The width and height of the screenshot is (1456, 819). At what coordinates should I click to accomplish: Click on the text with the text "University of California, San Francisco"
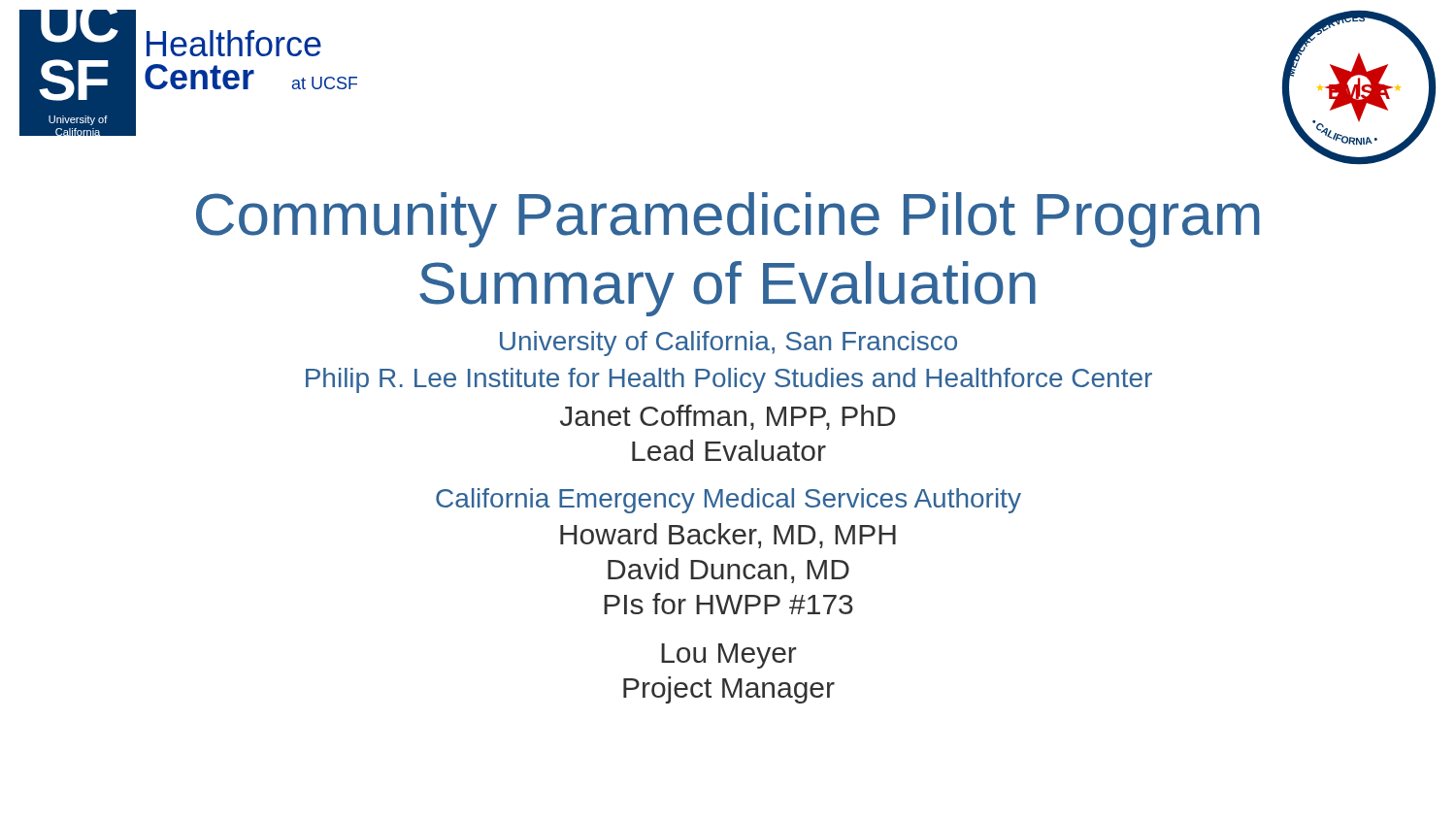click(728, 341)
